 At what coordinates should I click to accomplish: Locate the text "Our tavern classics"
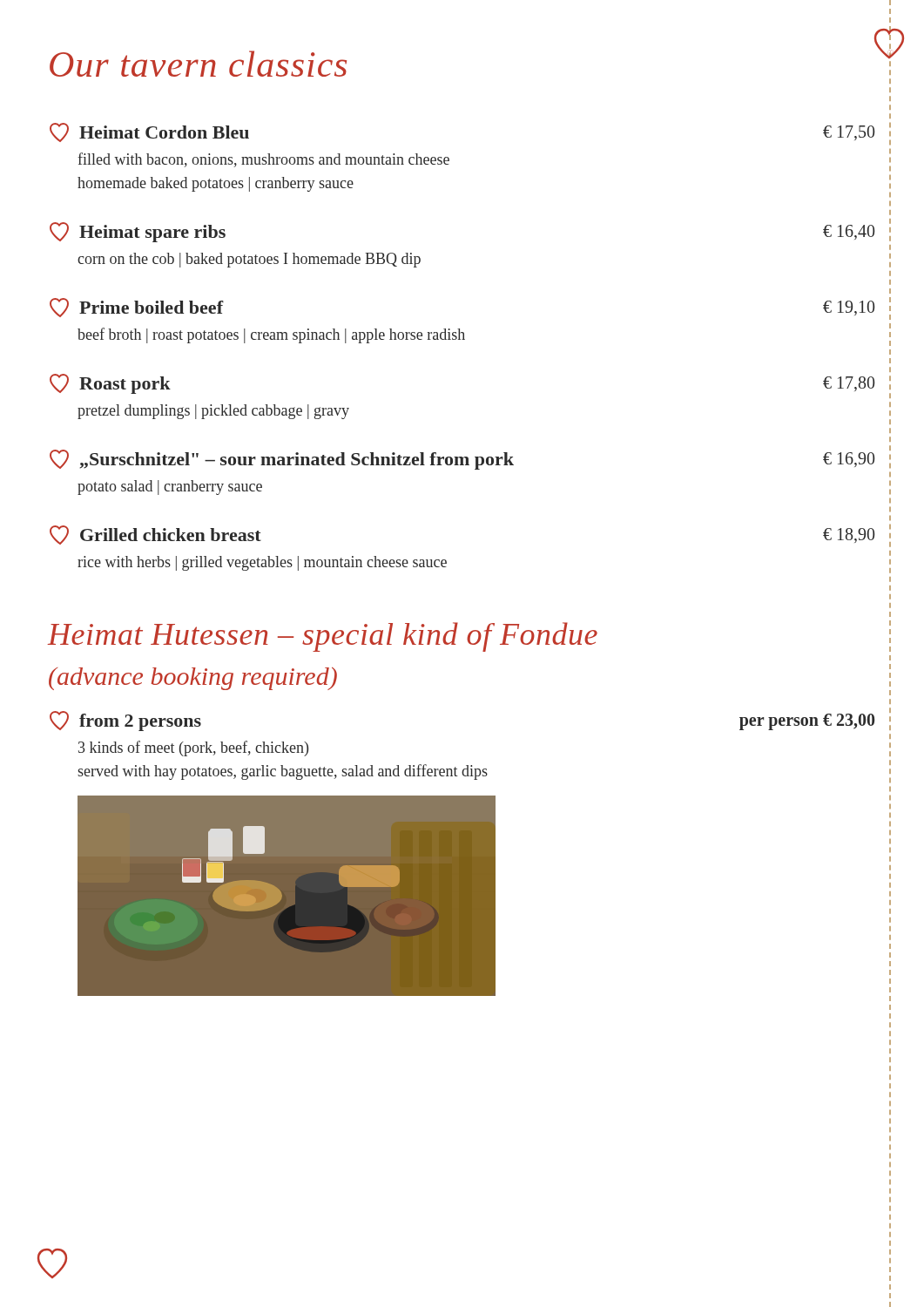pyautogui.click(x=198, y=65)
